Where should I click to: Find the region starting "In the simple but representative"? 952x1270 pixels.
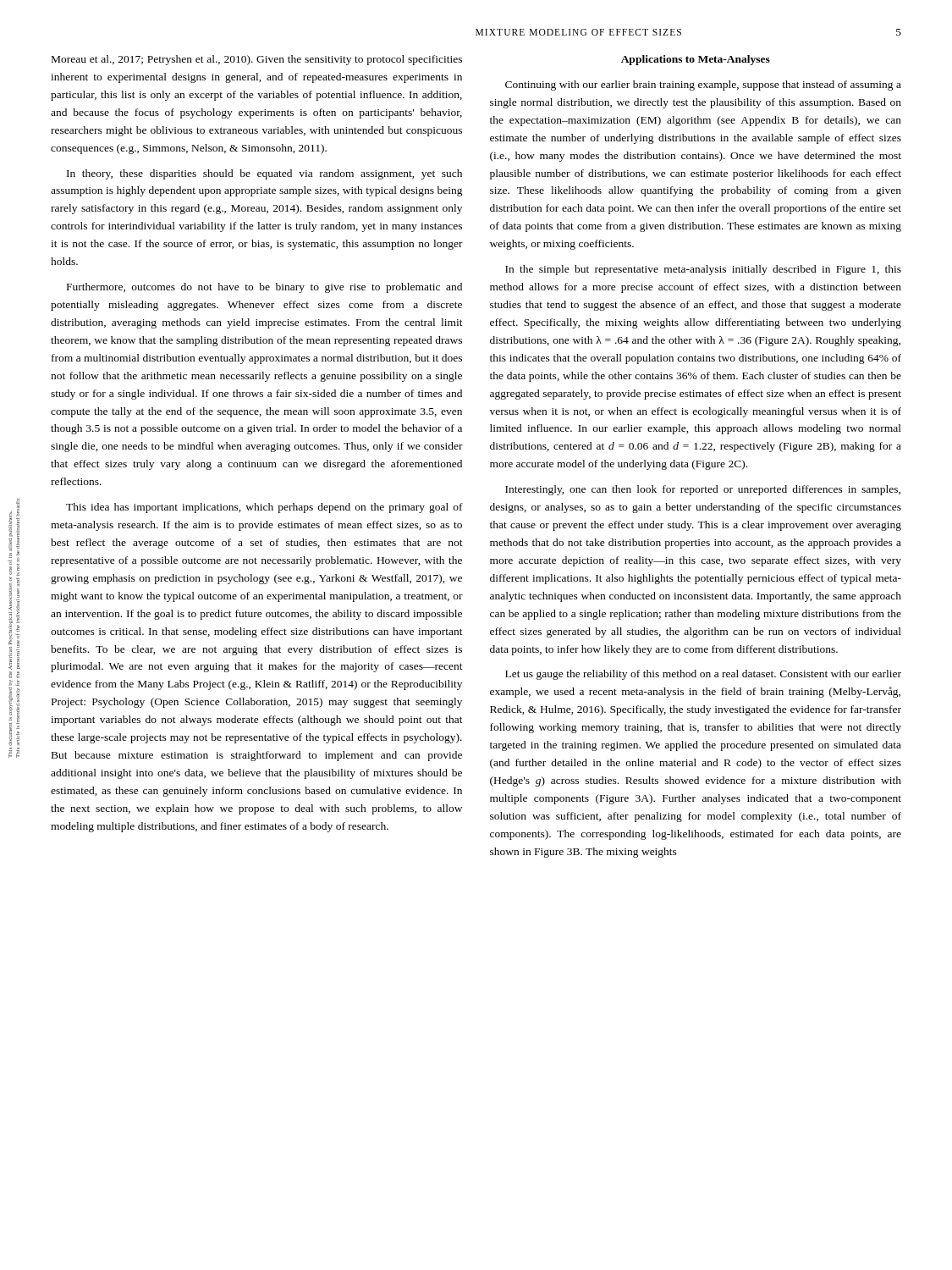pyautogui.click(x=695, y=367)
